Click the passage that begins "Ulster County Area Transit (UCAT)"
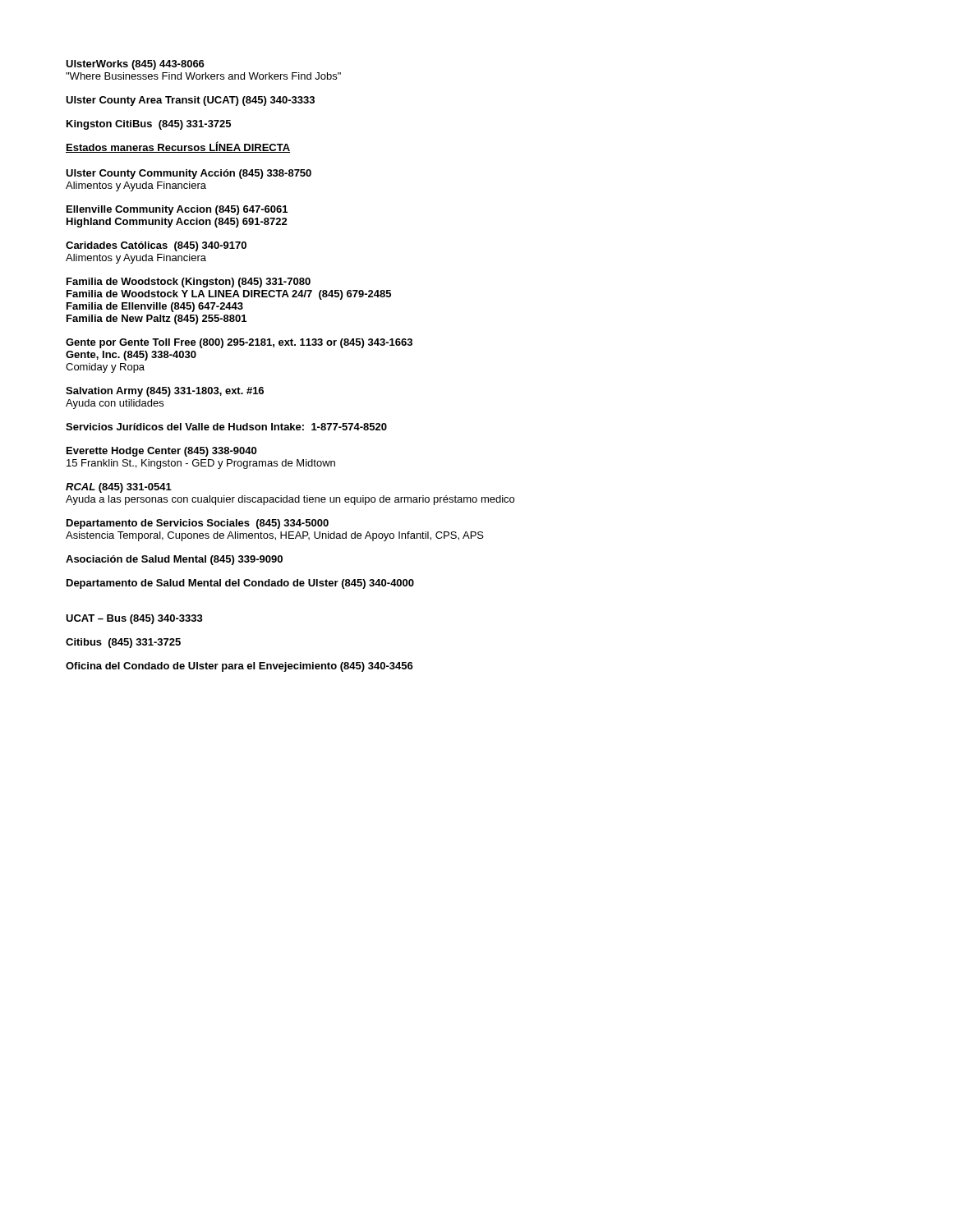Viewport: 953px width, 1232px height. click(190, 100)
